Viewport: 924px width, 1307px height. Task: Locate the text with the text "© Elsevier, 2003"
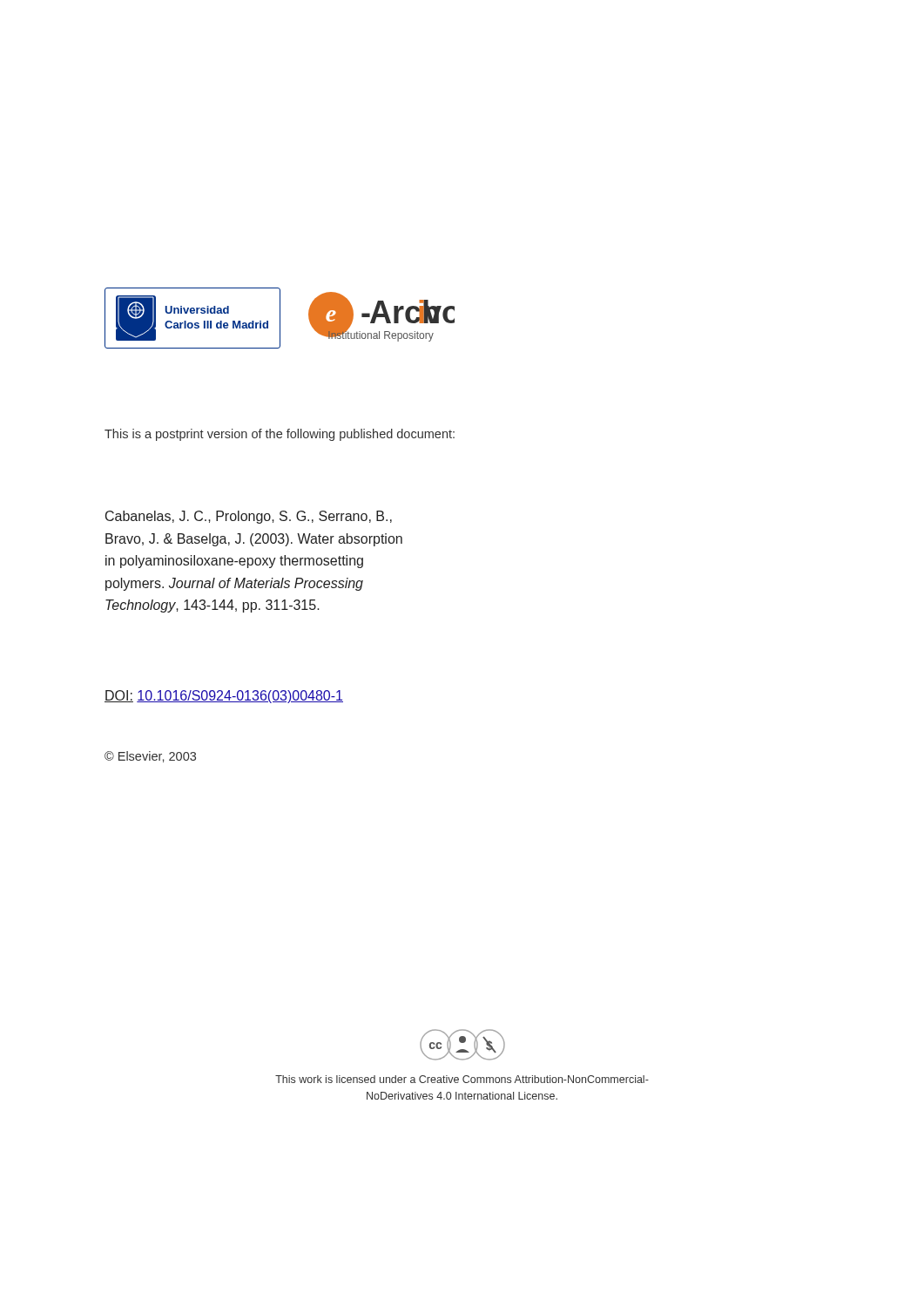tap(151, 756)
